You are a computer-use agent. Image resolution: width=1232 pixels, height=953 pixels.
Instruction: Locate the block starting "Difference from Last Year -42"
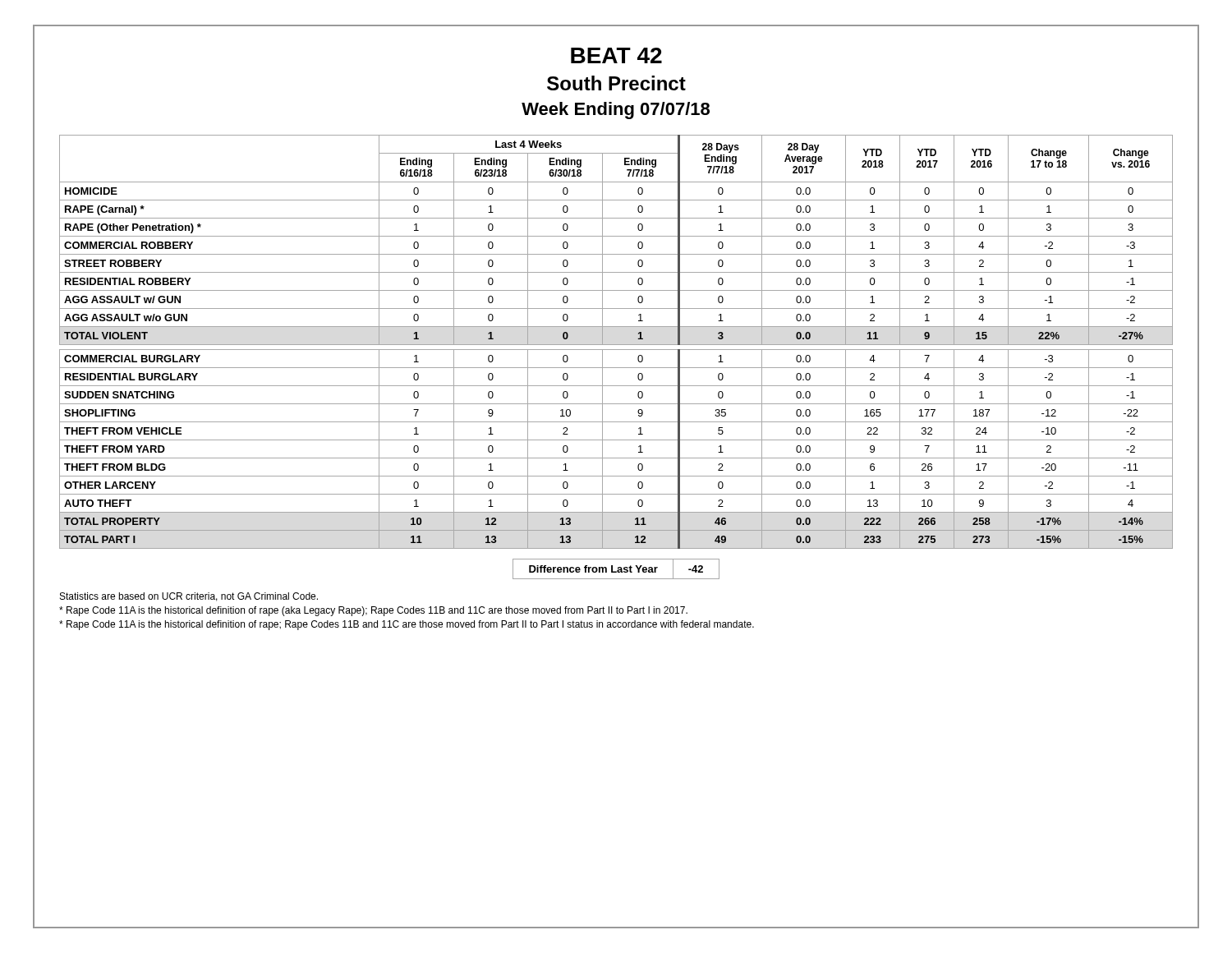tap(616, 569)
